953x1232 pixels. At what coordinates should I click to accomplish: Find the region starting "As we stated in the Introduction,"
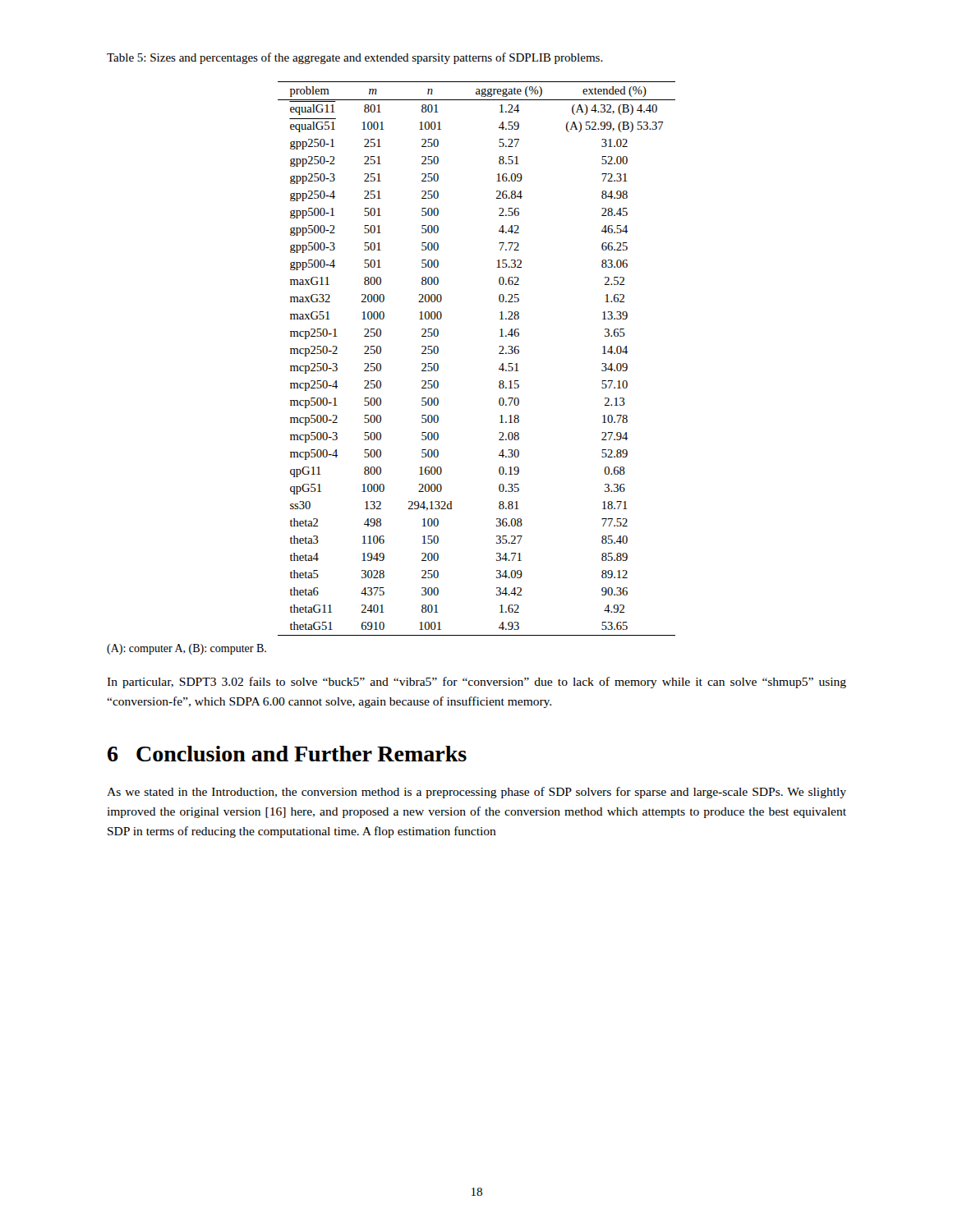tap(476, 811)
